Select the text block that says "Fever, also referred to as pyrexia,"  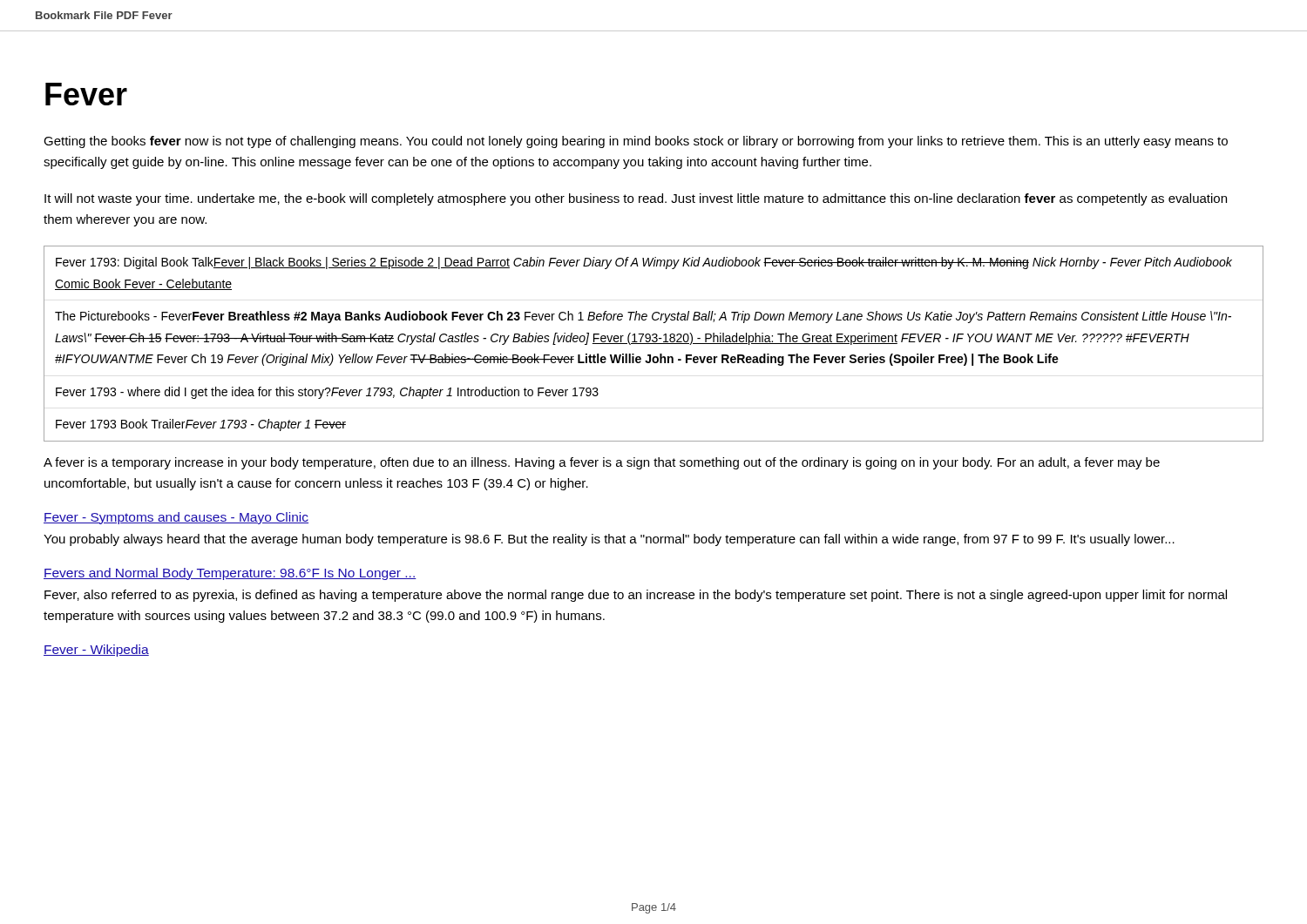click(636, 604)
